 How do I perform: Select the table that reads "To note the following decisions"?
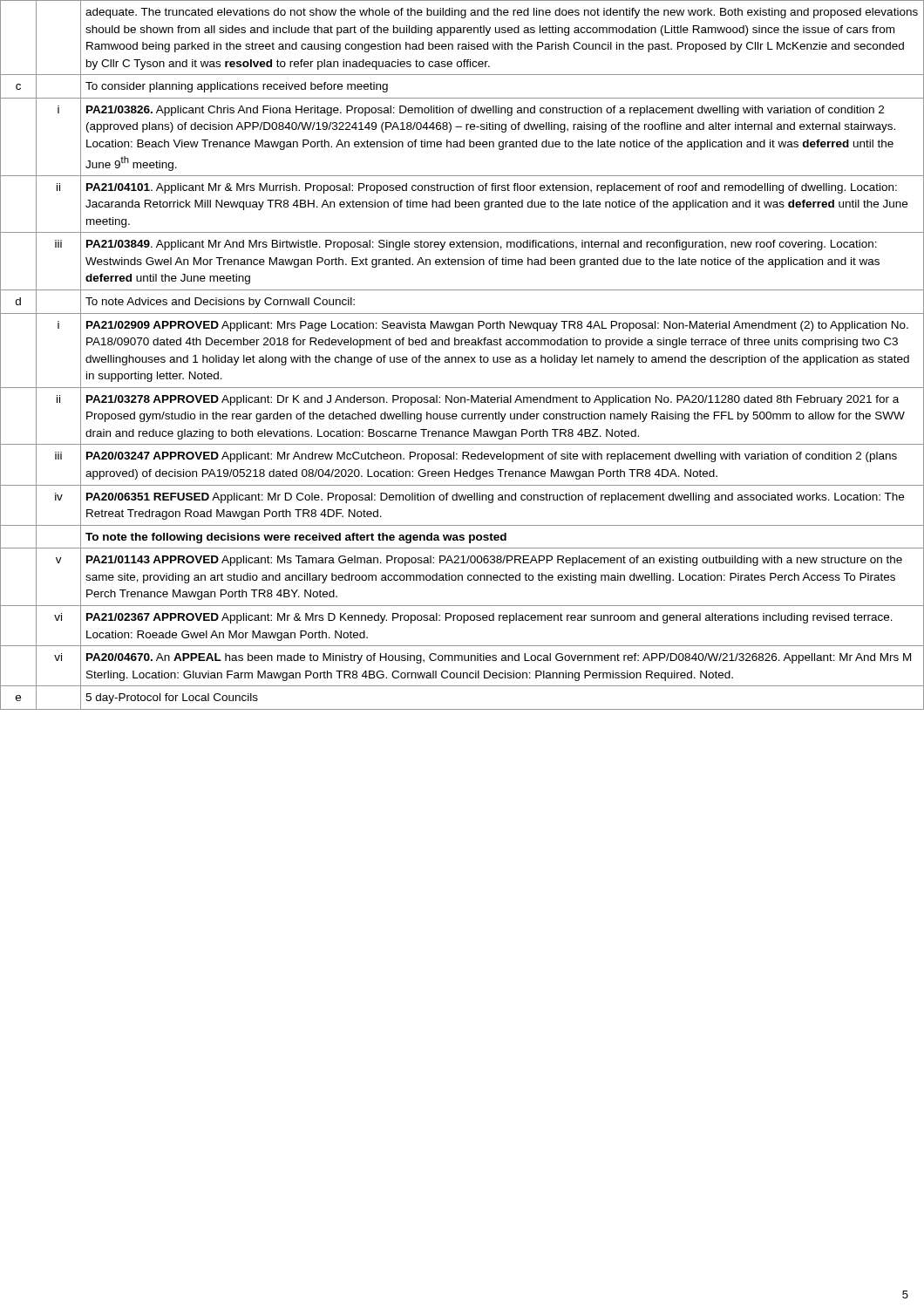(x=462, y=645)
